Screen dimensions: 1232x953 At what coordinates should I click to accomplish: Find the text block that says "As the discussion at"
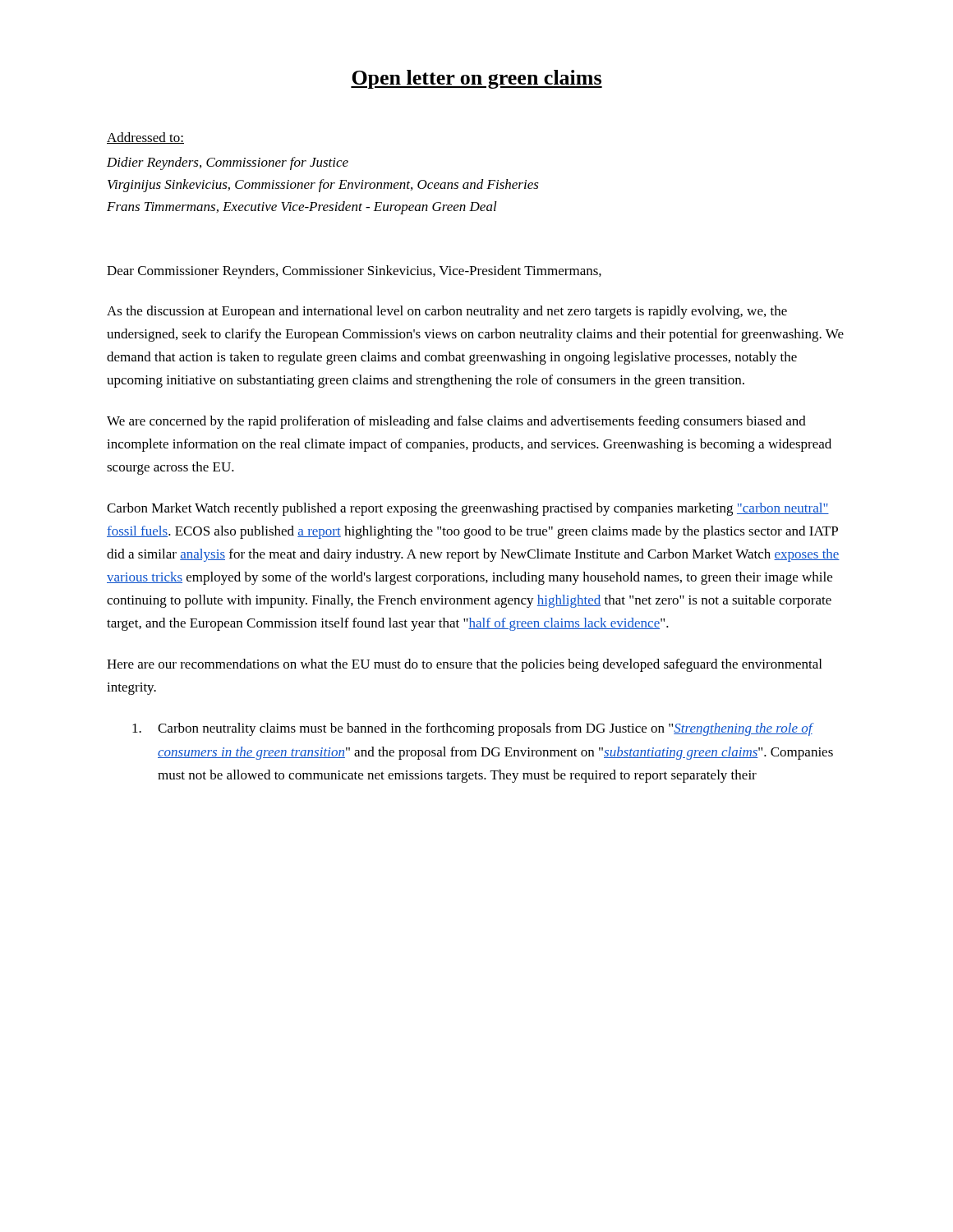pyautogui.click(x=475, y=345)
